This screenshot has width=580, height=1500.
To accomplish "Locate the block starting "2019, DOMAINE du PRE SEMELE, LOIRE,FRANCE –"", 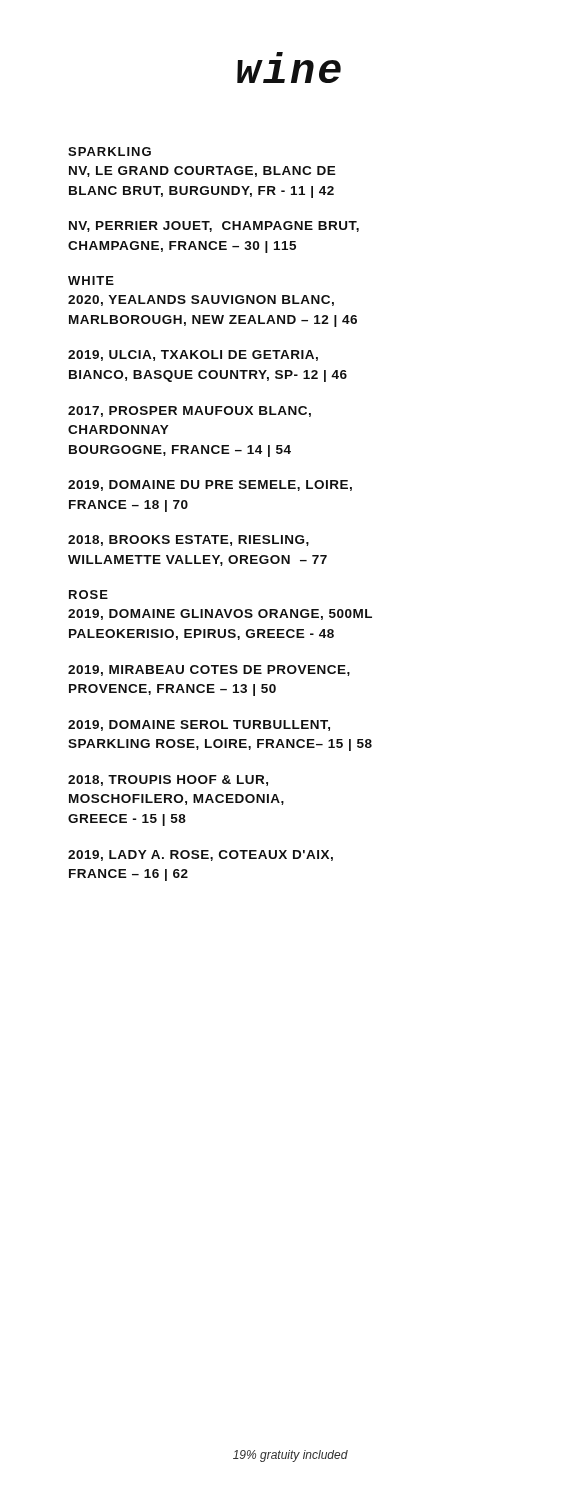I will point(211,494).
